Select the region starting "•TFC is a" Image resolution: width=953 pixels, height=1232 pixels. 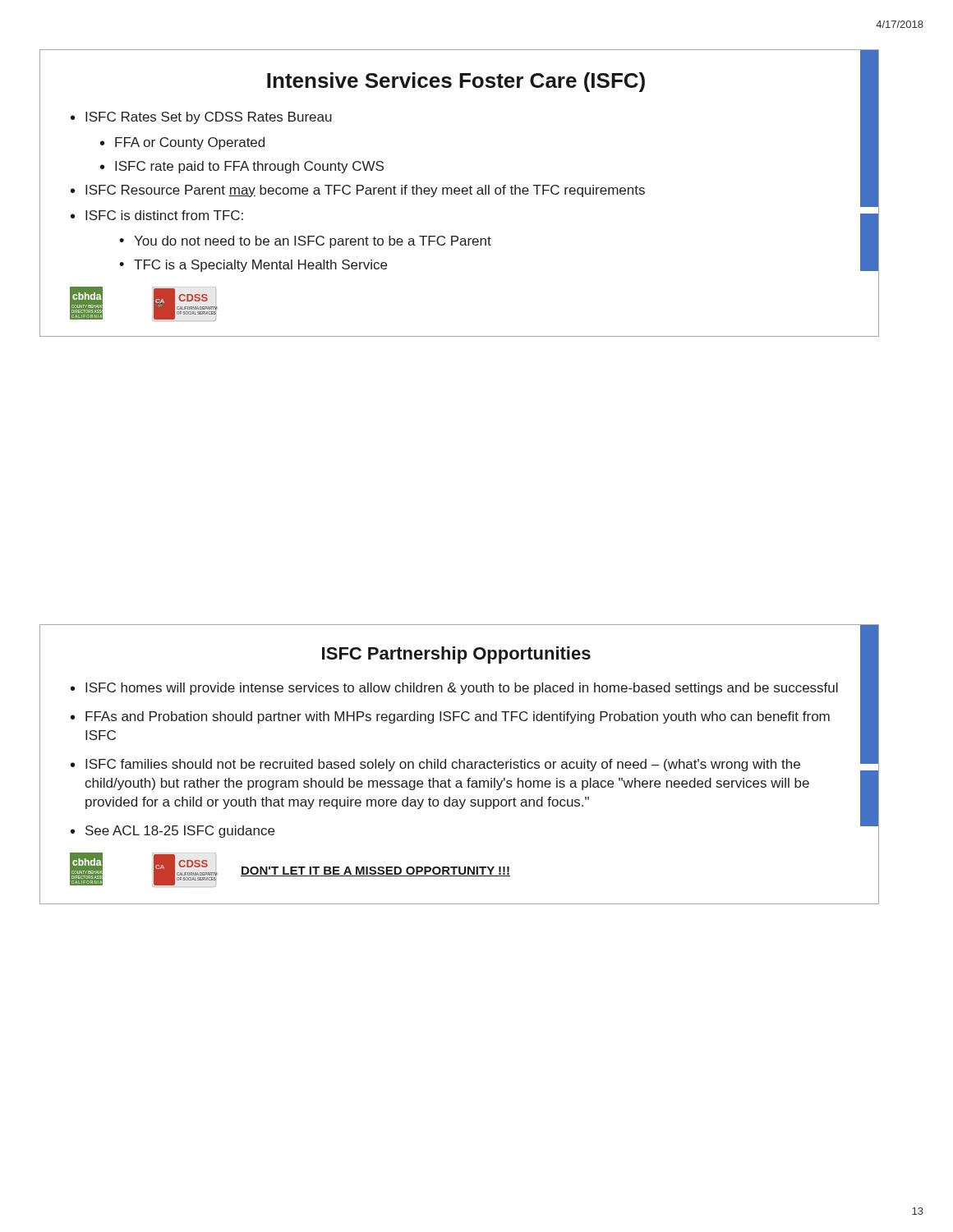pyautogui.click(x=253, y=265)
